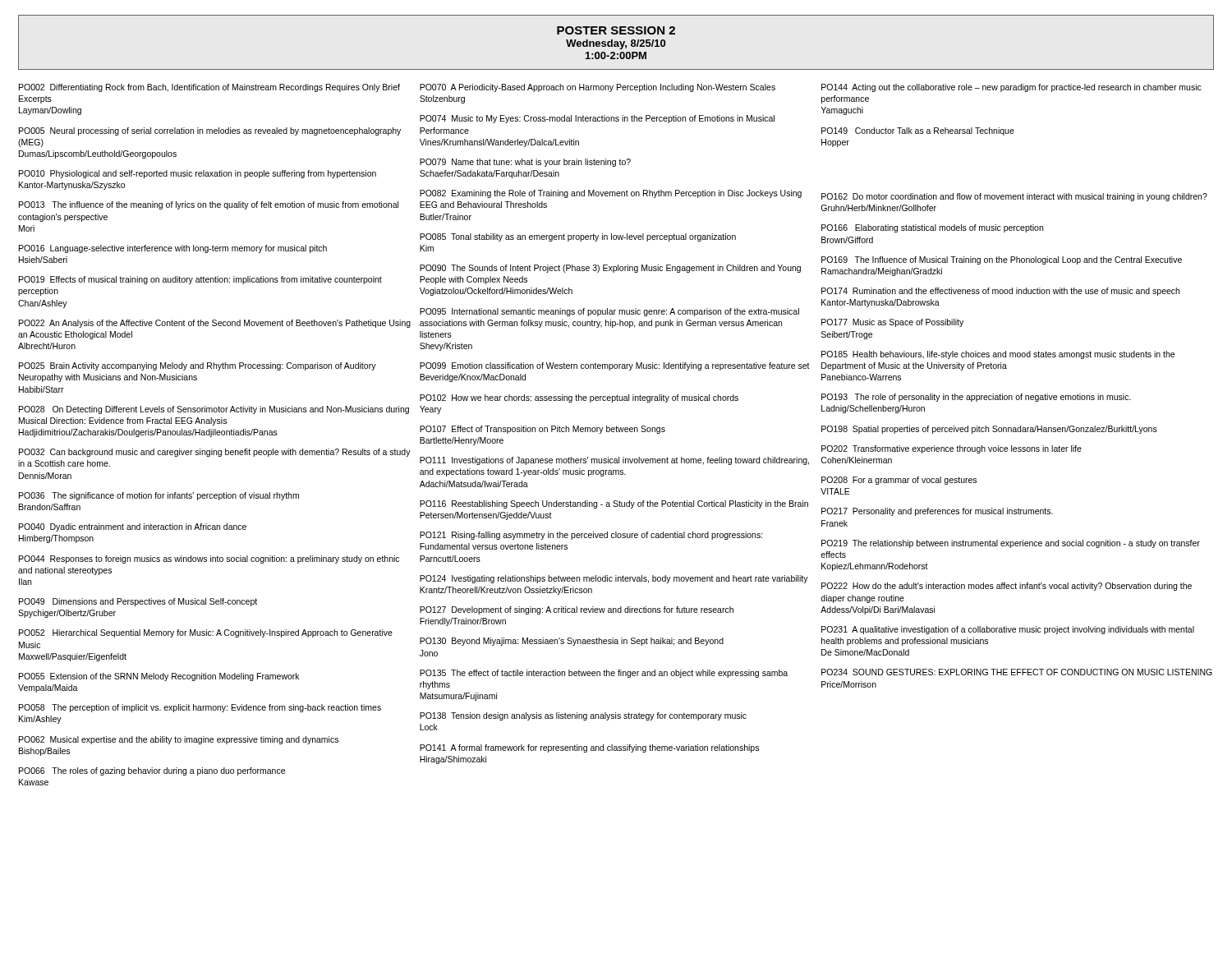Select the list item with the text "PO070 A Periodicity-Based Approach"
The height and width of the screenshot is (953, 1232).
[597, 93]
